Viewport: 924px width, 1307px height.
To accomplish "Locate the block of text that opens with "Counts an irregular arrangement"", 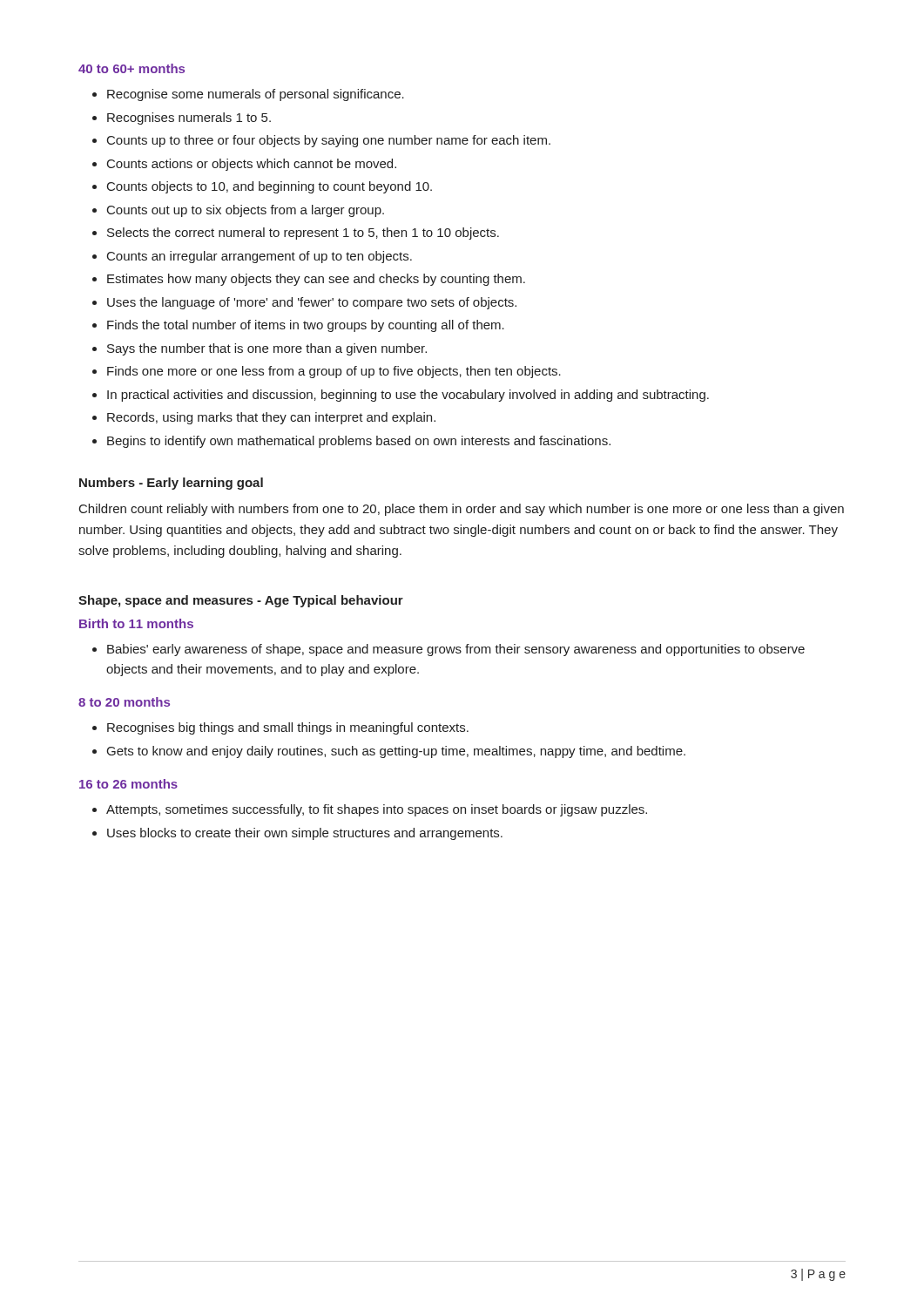I will [x=259, y=255].
